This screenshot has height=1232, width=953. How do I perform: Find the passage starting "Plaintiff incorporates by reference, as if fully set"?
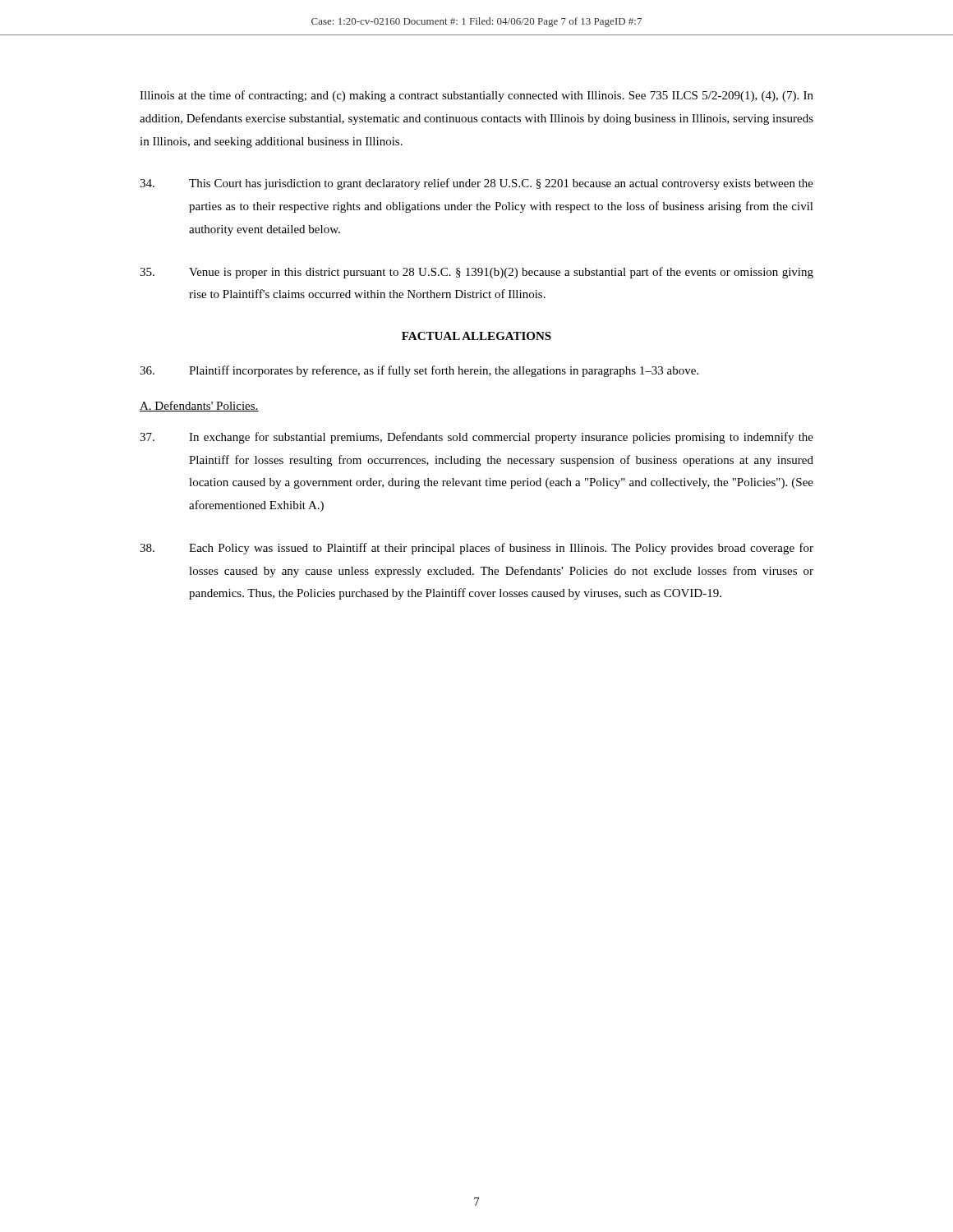[476, 371]
